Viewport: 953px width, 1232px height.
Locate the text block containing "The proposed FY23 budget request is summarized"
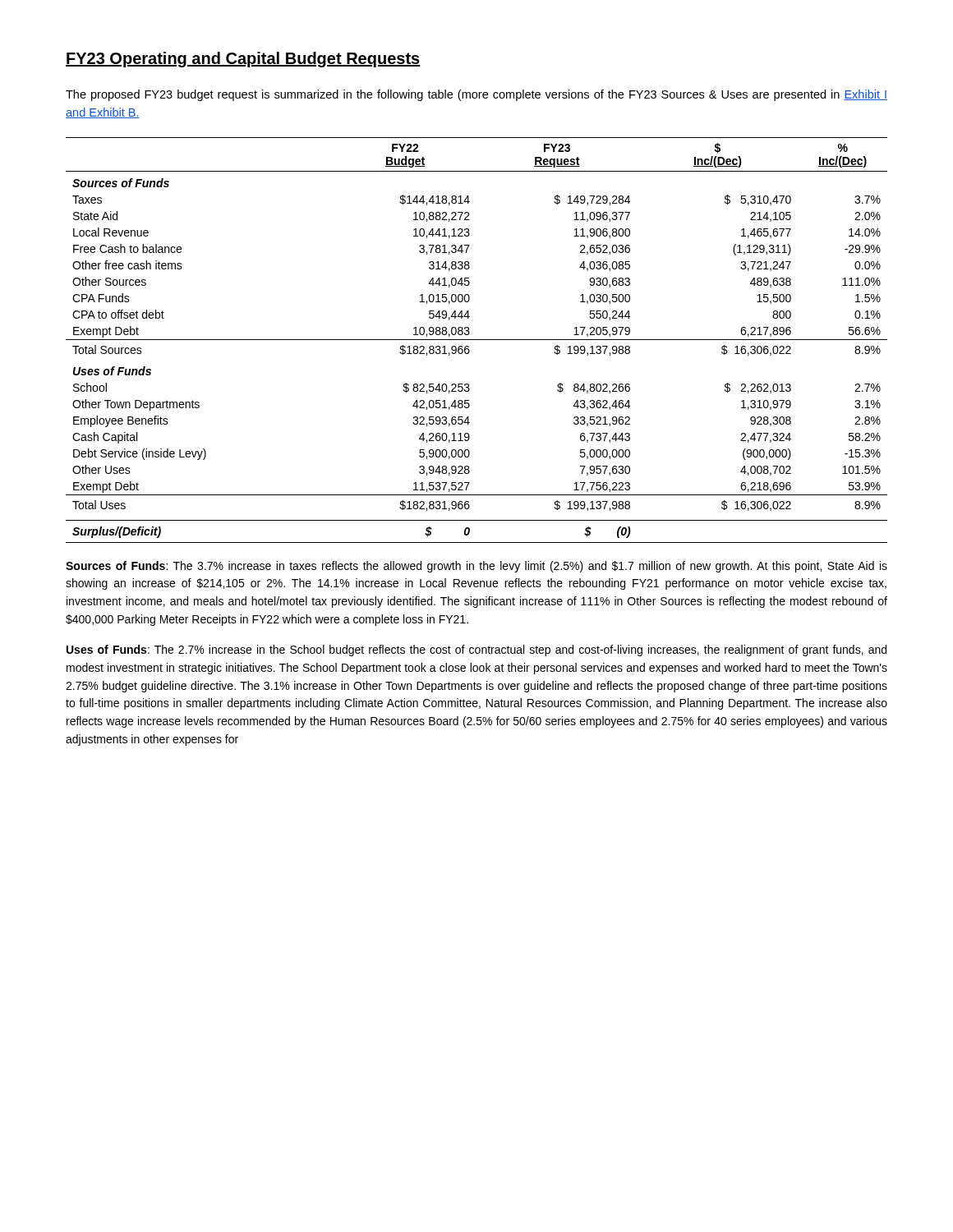click(476, 103)
